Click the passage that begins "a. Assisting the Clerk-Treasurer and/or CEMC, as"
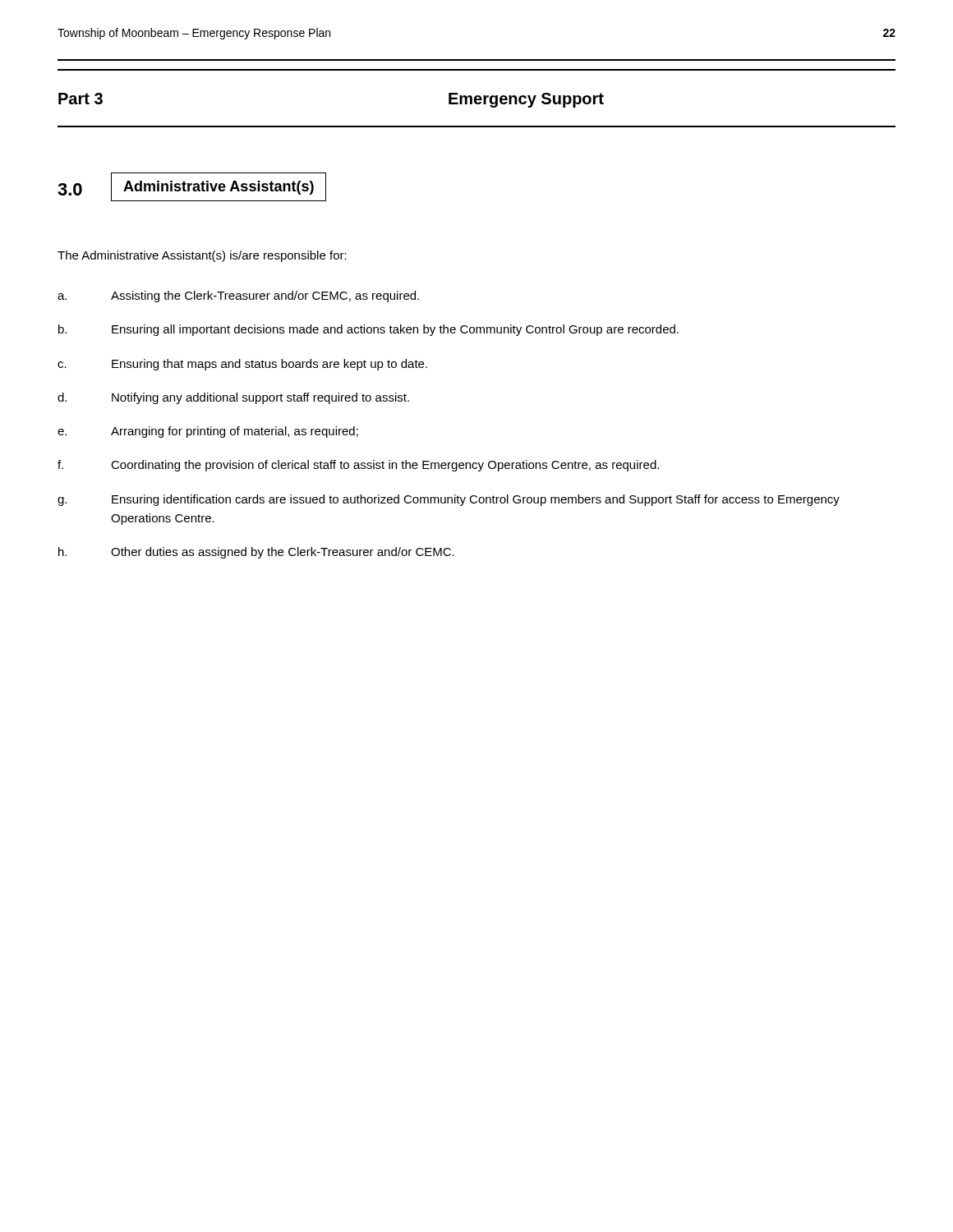This screenshot has height=1232, width=953. [x=238, y=297]
